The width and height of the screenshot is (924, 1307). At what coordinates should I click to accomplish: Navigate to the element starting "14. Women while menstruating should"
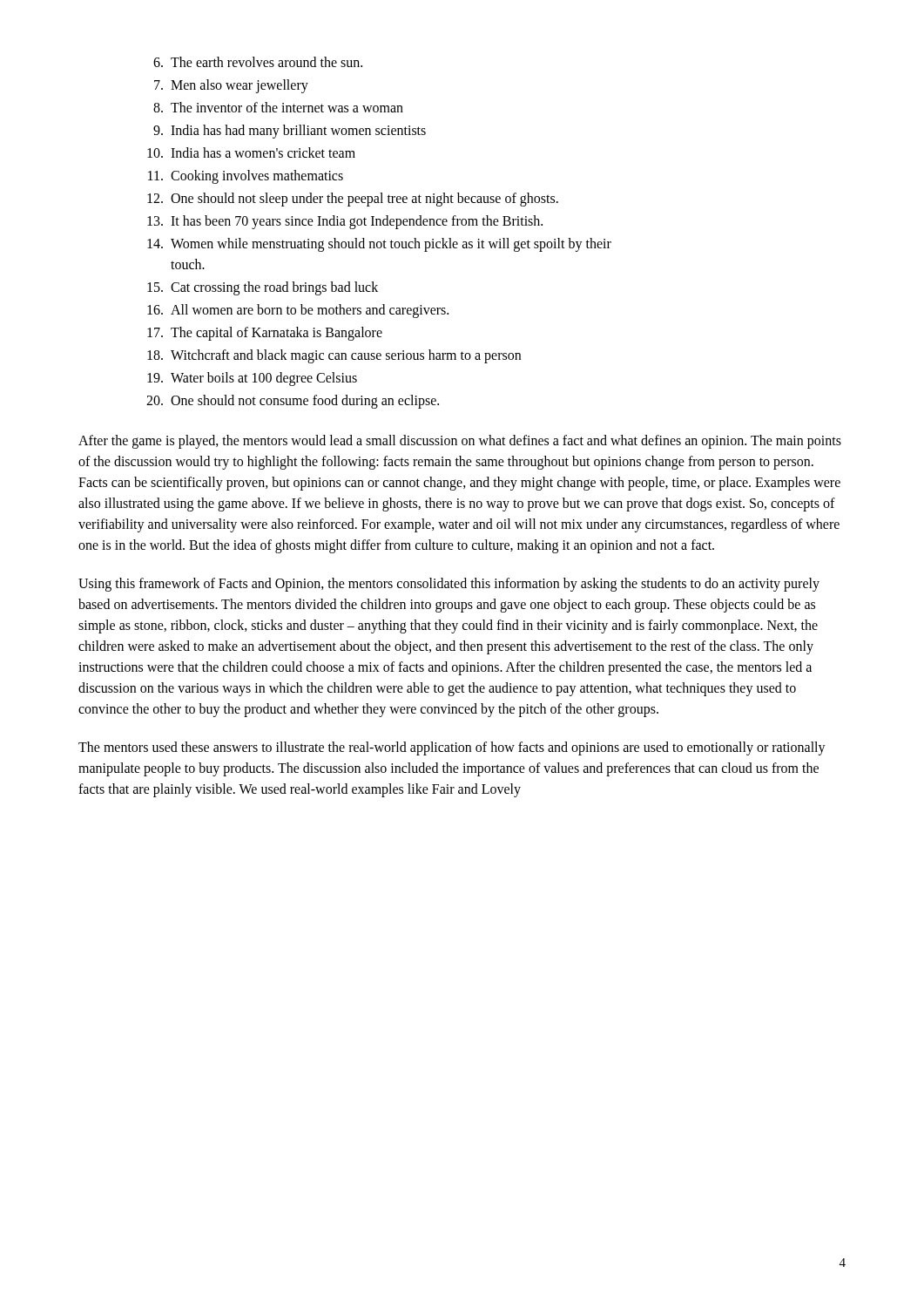(x=488, y=254)
